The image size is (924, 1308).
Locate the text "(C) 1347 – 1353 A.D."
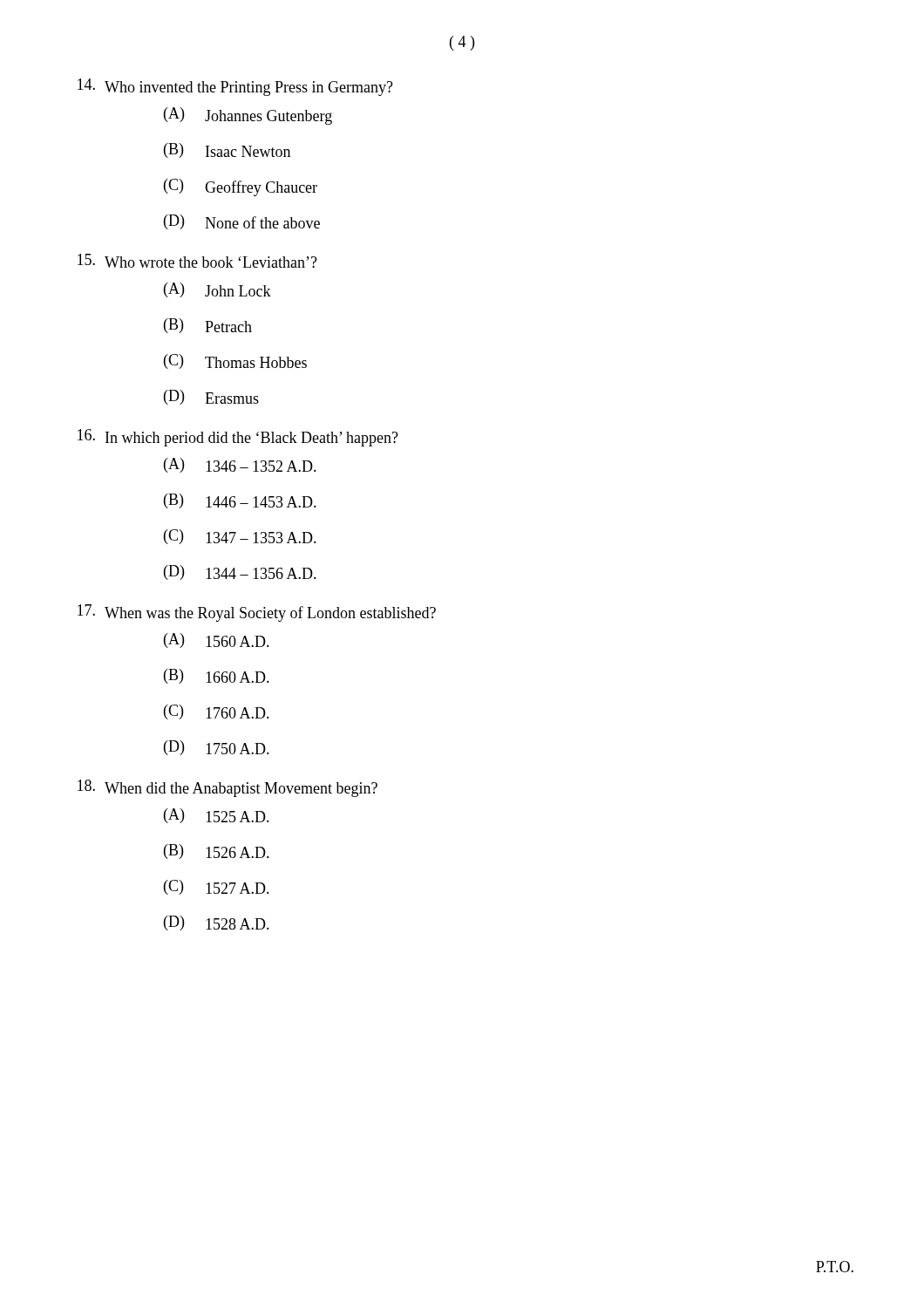[x=240, y=539]
